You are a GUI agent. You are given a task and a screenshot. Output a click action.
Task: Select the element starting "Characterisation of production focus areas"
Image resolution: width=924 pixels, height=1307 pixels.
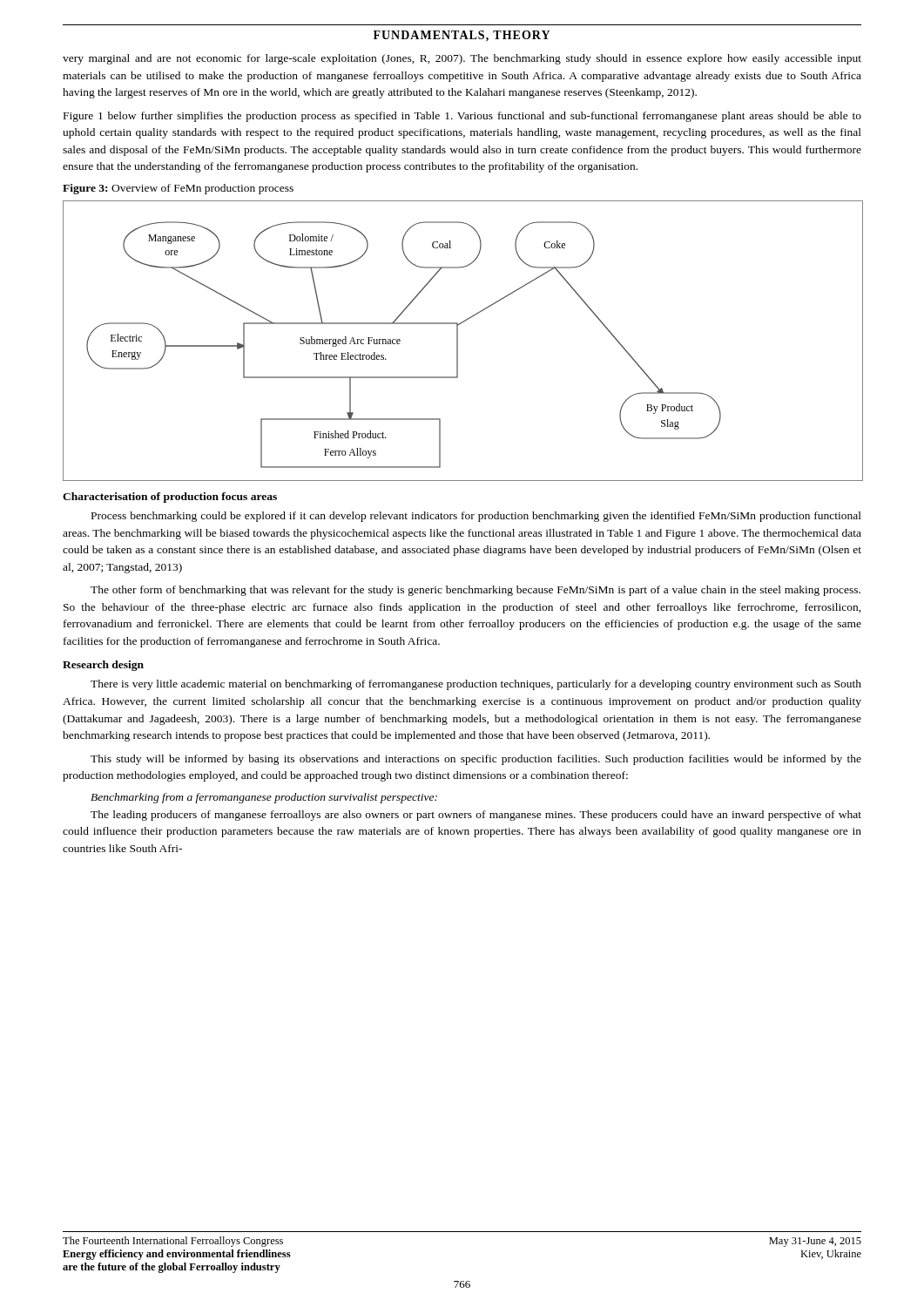point(170,496)
